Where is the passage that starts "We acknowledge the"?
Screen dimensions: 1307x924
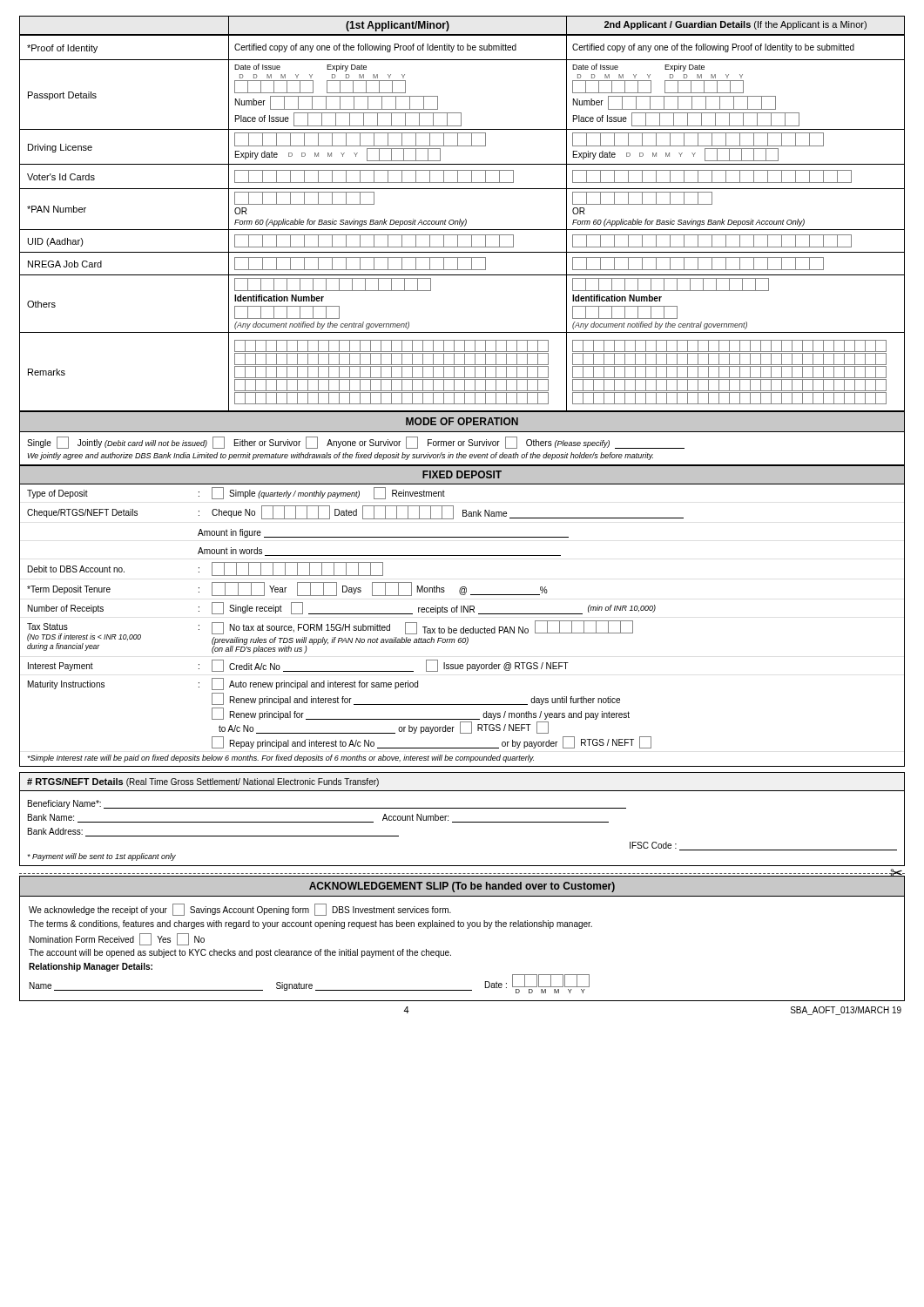coord(240,910)
